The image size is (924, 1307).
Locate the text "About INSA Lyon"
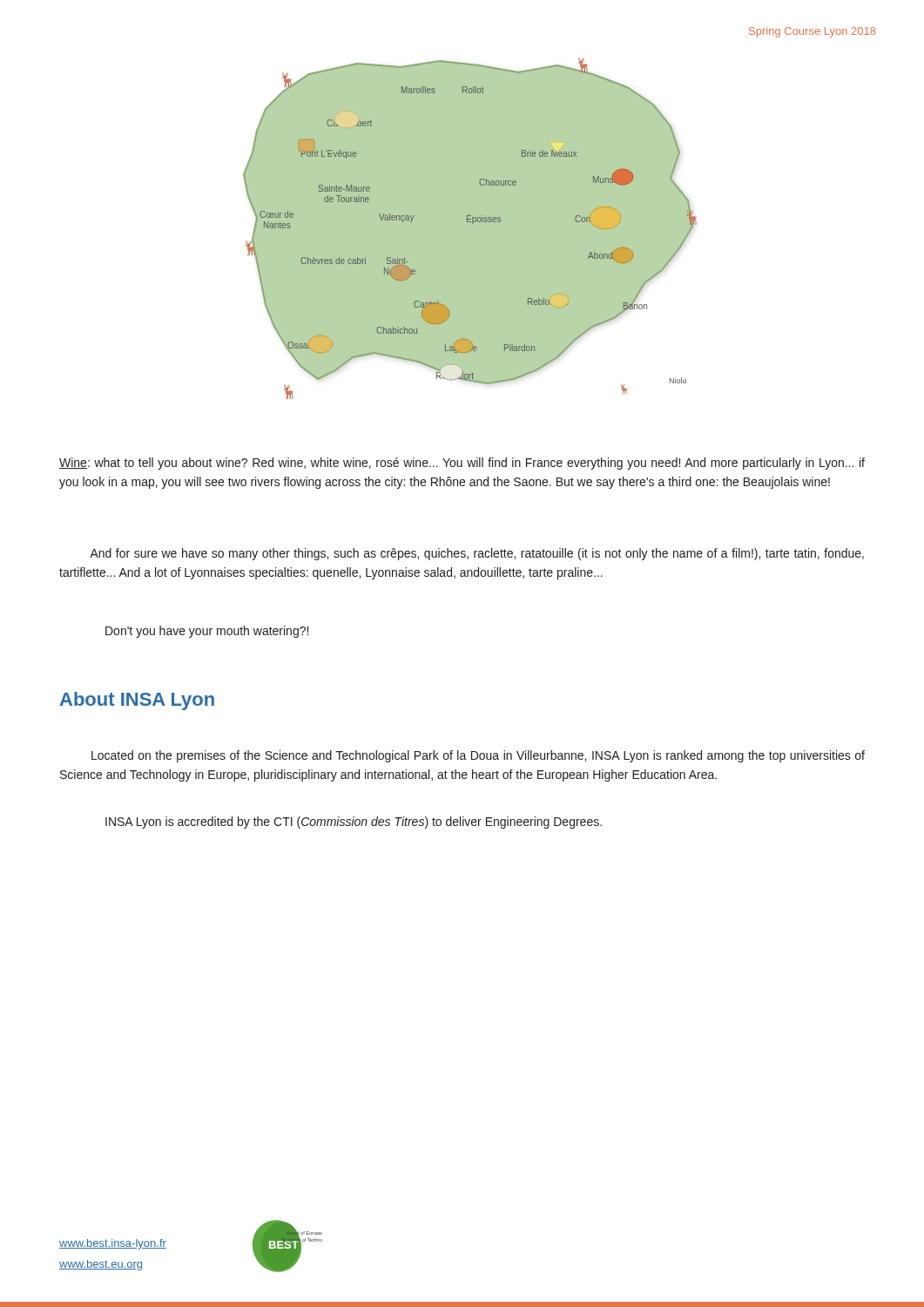(x=137, y=699)
